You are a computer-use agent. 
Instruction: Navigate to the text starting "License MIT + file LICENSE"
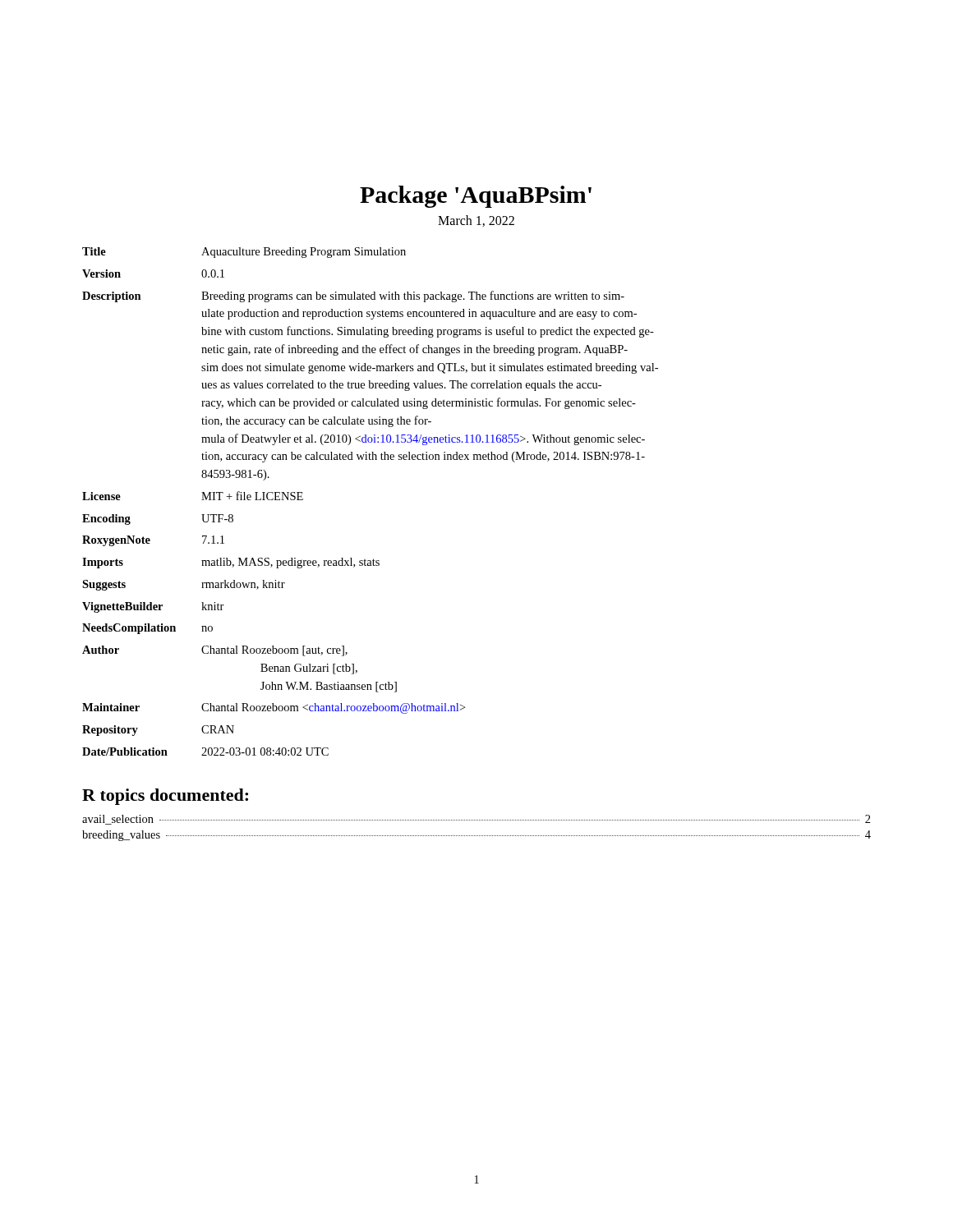tap(106, 496)
